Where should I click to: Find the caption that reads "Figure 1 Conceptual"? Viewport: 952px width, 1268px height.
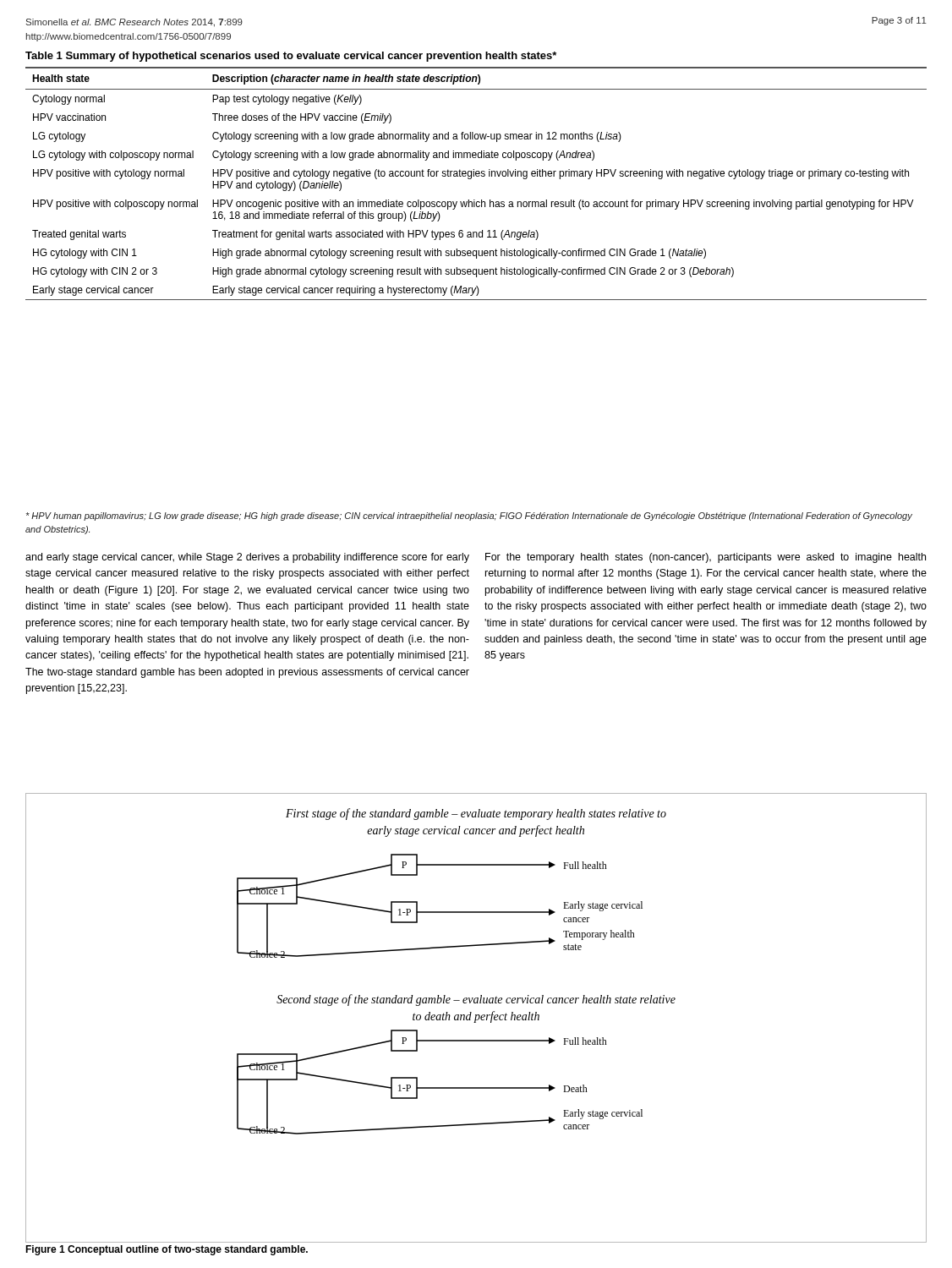(167, 1249)
